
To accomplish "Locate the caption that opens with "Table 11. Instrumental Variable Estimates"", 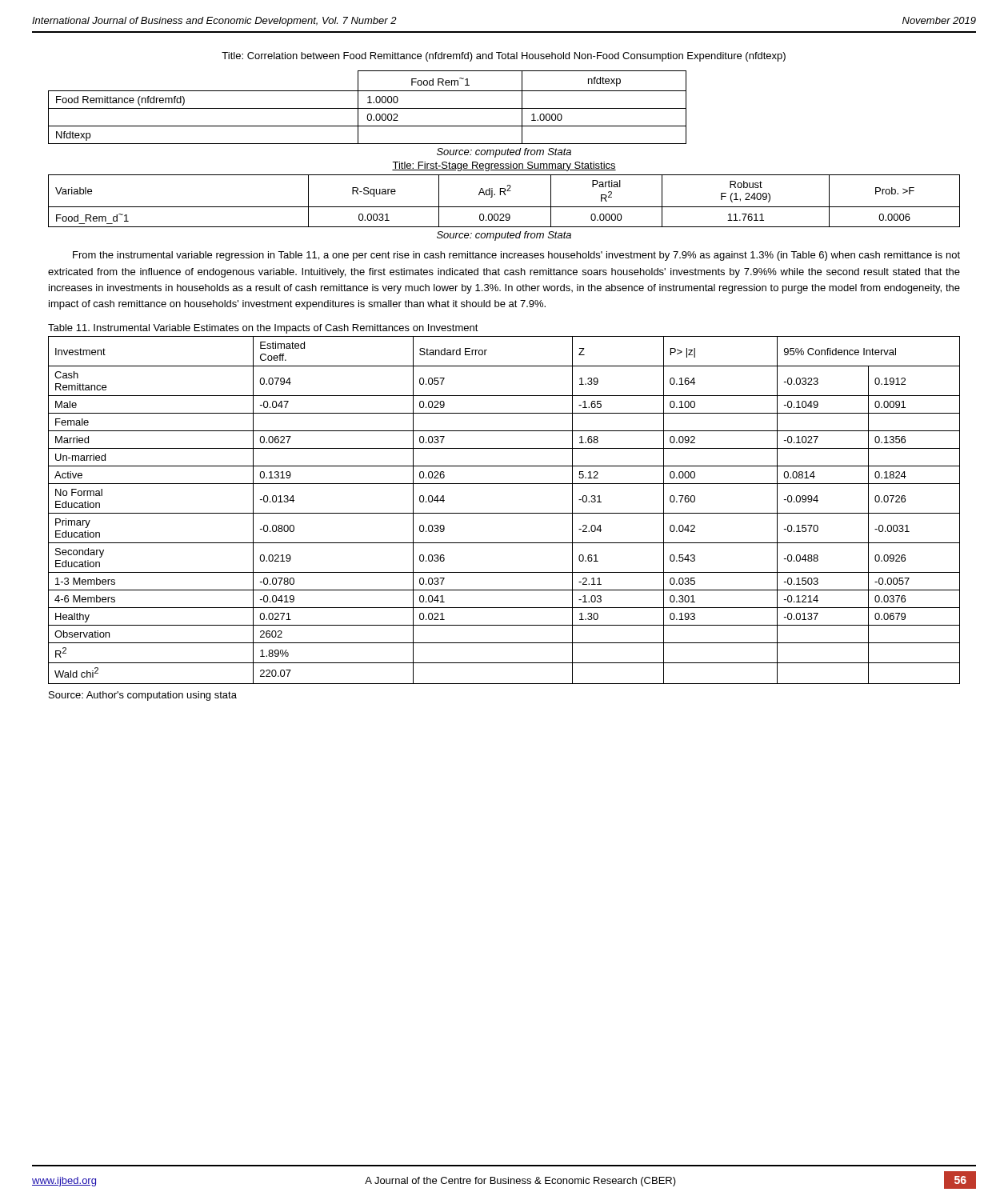I will click(263, 328).
